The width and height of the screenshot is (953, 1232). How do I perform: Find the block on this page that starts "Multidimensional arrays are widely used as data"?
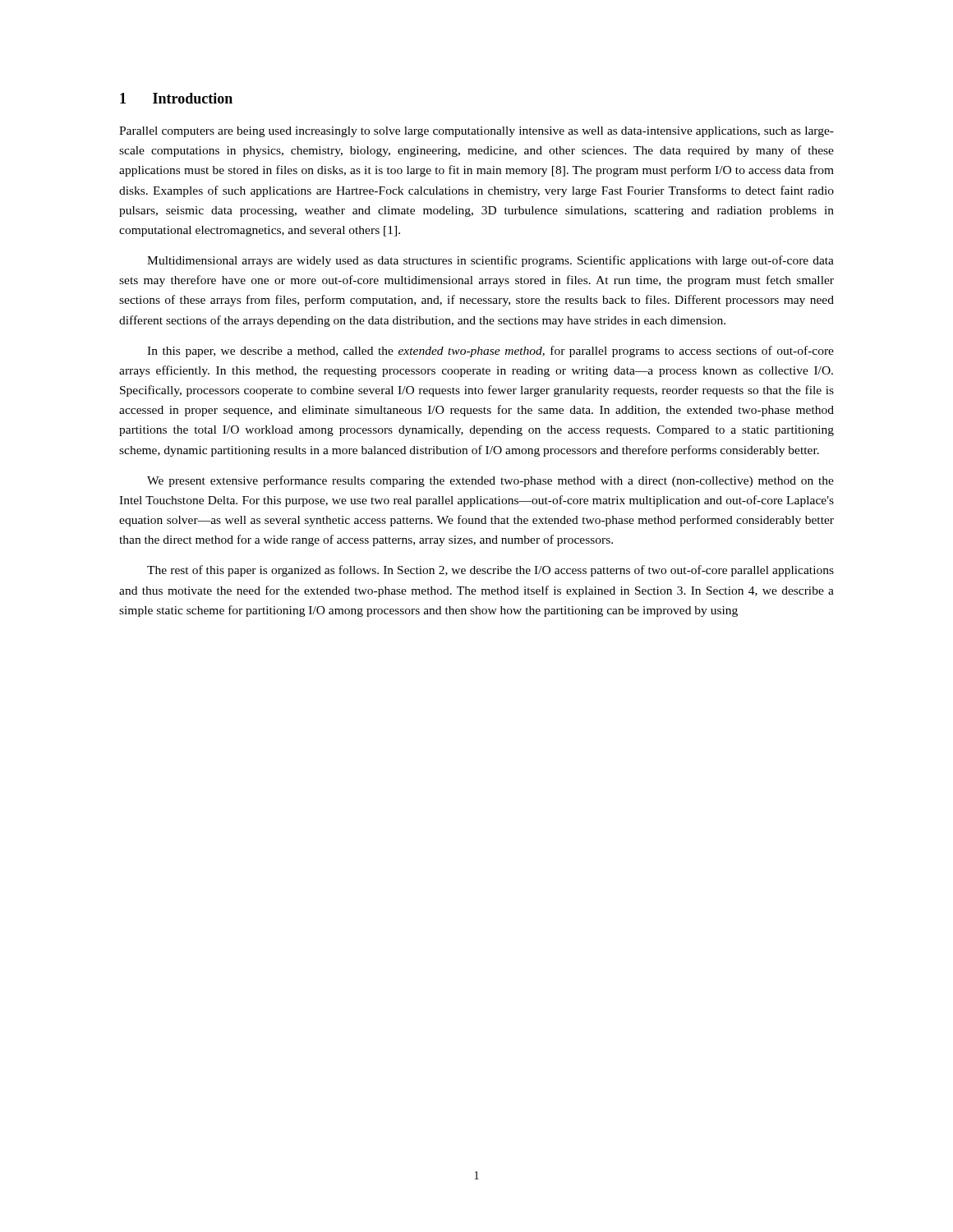[x=476, y=290]
